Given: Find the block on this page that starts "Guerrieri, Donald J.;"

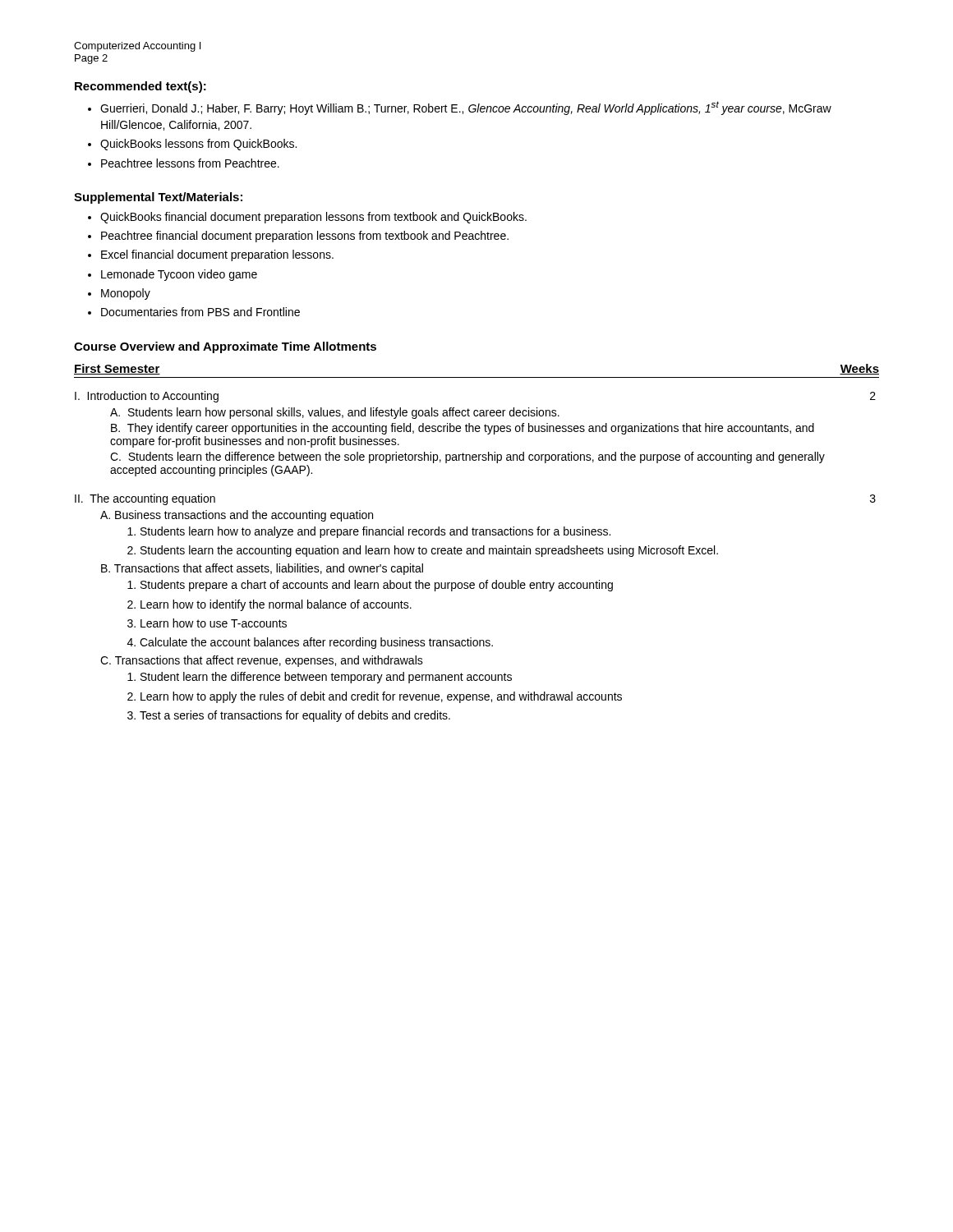Looking at the screenshot, I should coord(466,115).
